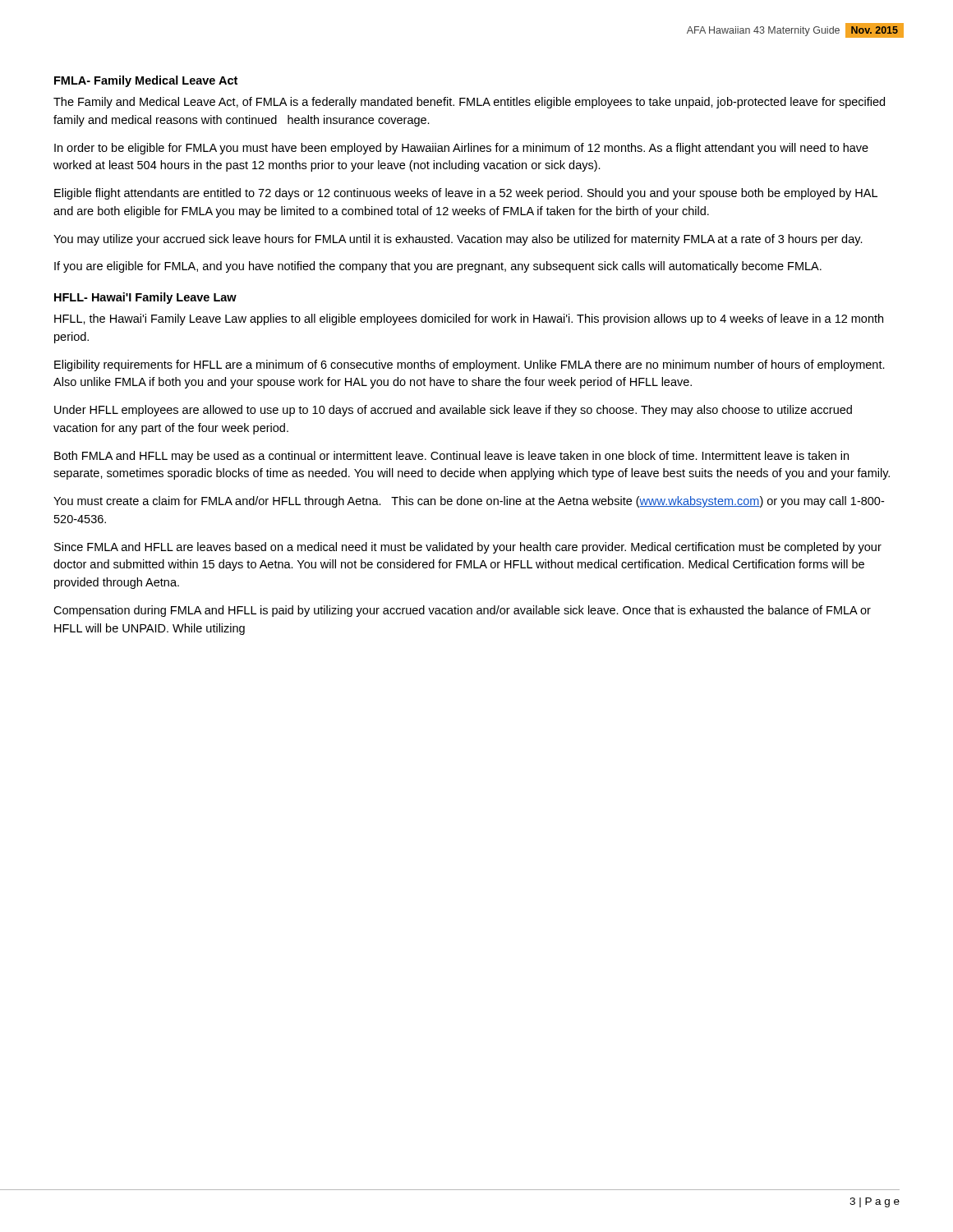Navigate to the text starting "HFLL, the Hawai'i"
Screen dimensions: 1232x953
click(x=469, y=328)
